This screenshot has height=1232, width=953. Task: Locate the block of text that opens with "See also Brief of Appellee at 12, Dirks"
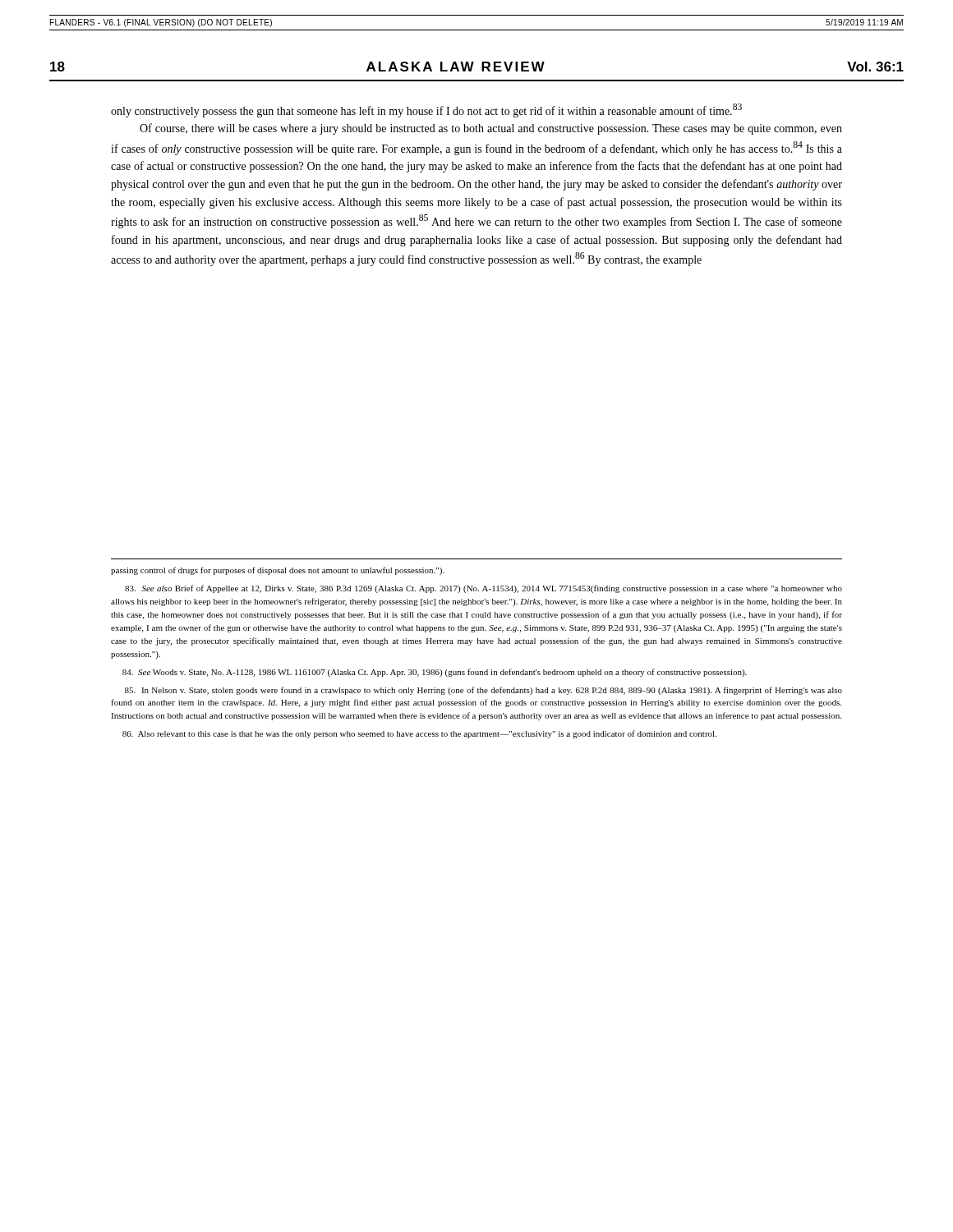476,621
